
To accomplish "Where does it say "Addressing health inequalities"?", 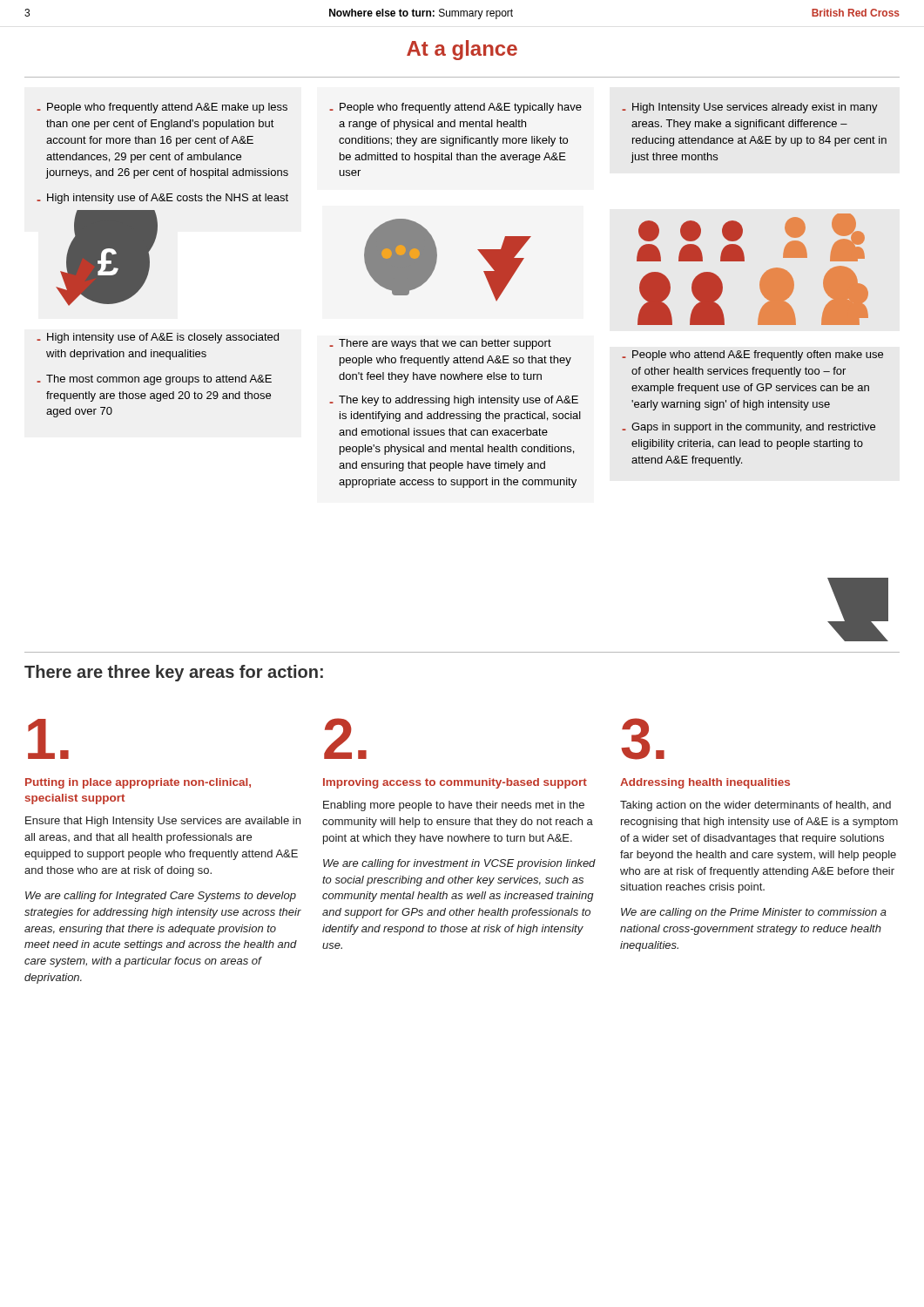I will pyautogui.click(x=705, y=782).
